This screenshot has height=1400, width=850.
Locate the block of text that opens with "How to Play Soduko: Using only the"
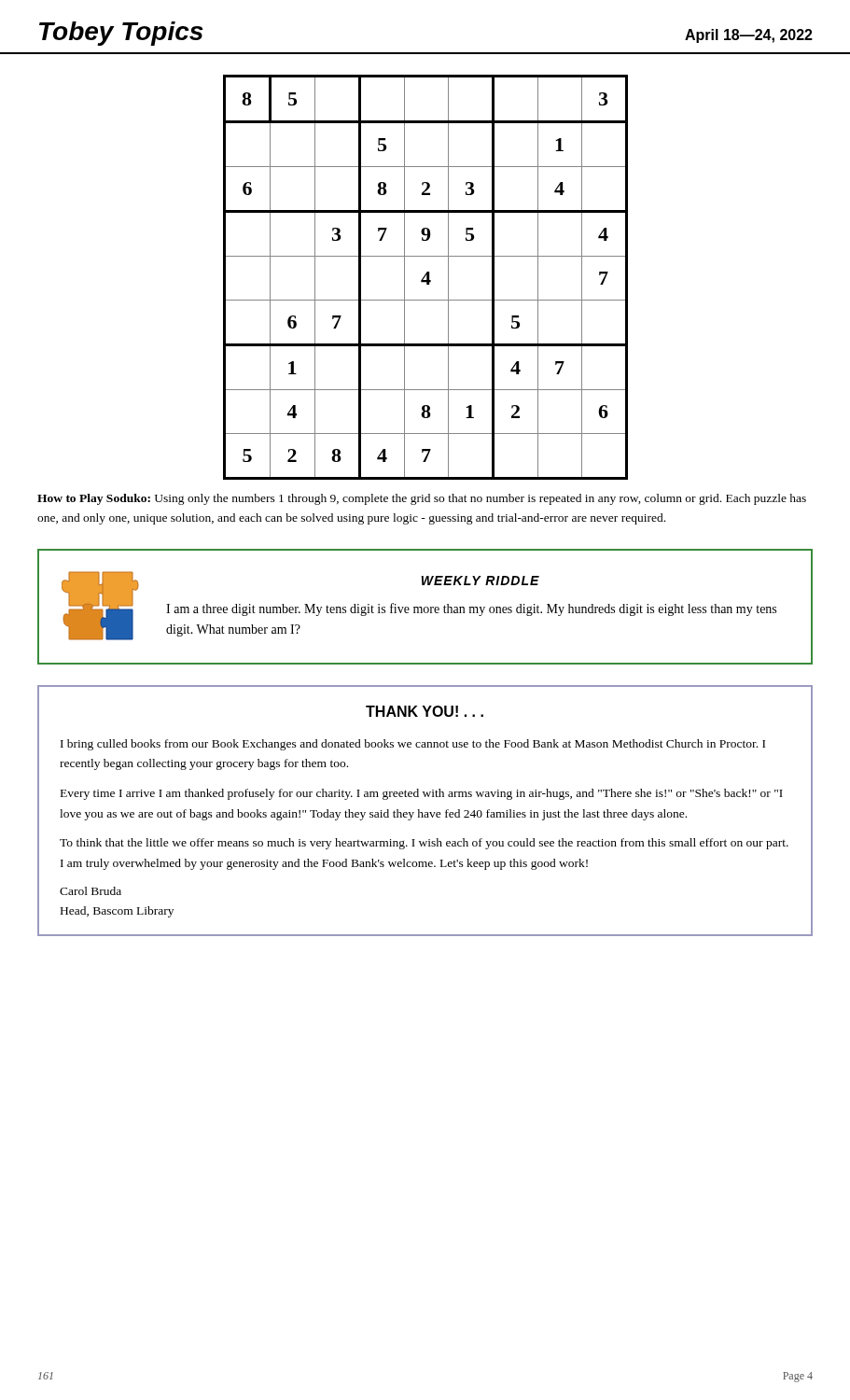(x=422, y=508)
